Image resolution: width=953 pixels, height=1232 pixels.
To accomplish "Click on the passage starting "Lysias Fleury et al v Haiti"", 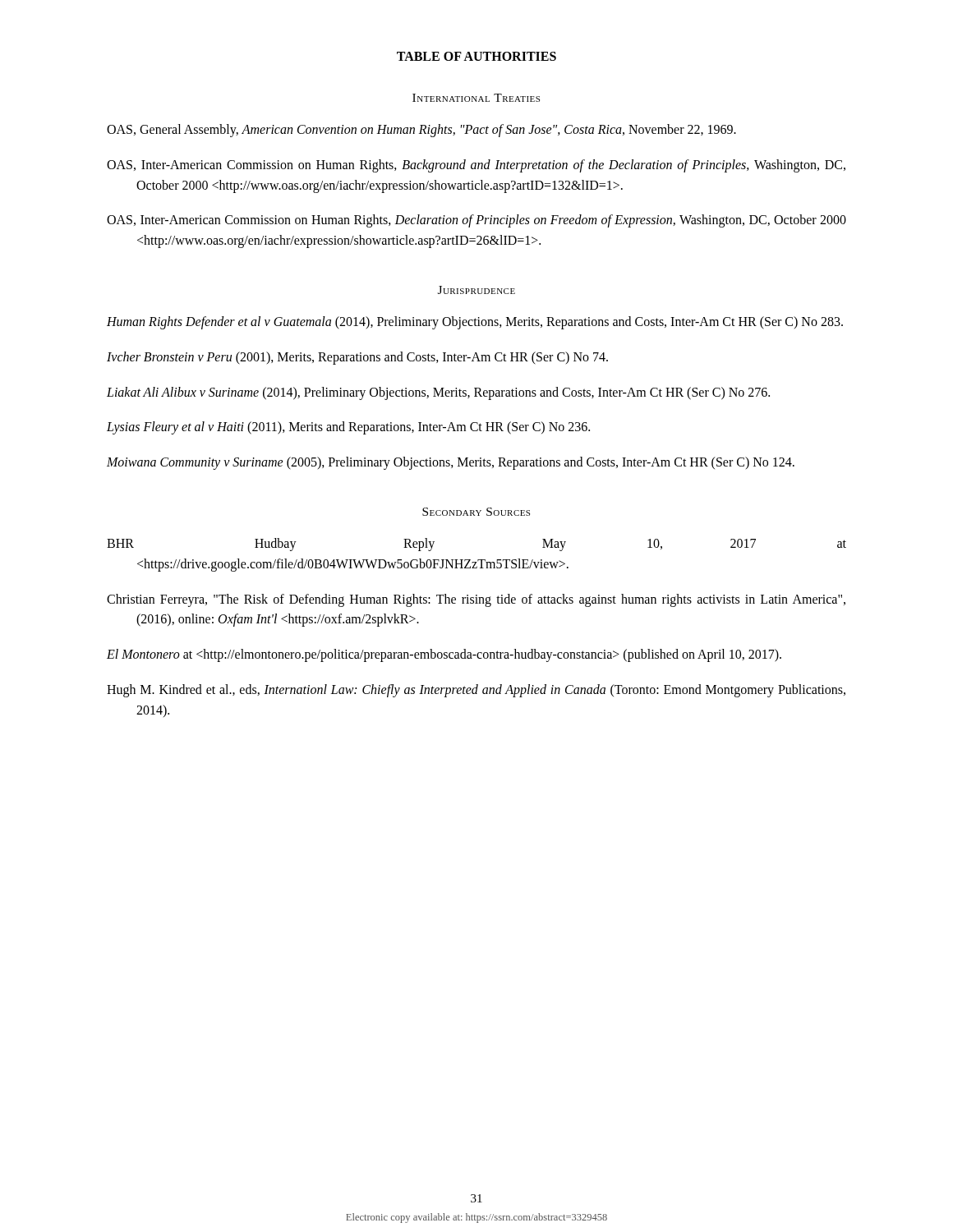I will point(349,427).
